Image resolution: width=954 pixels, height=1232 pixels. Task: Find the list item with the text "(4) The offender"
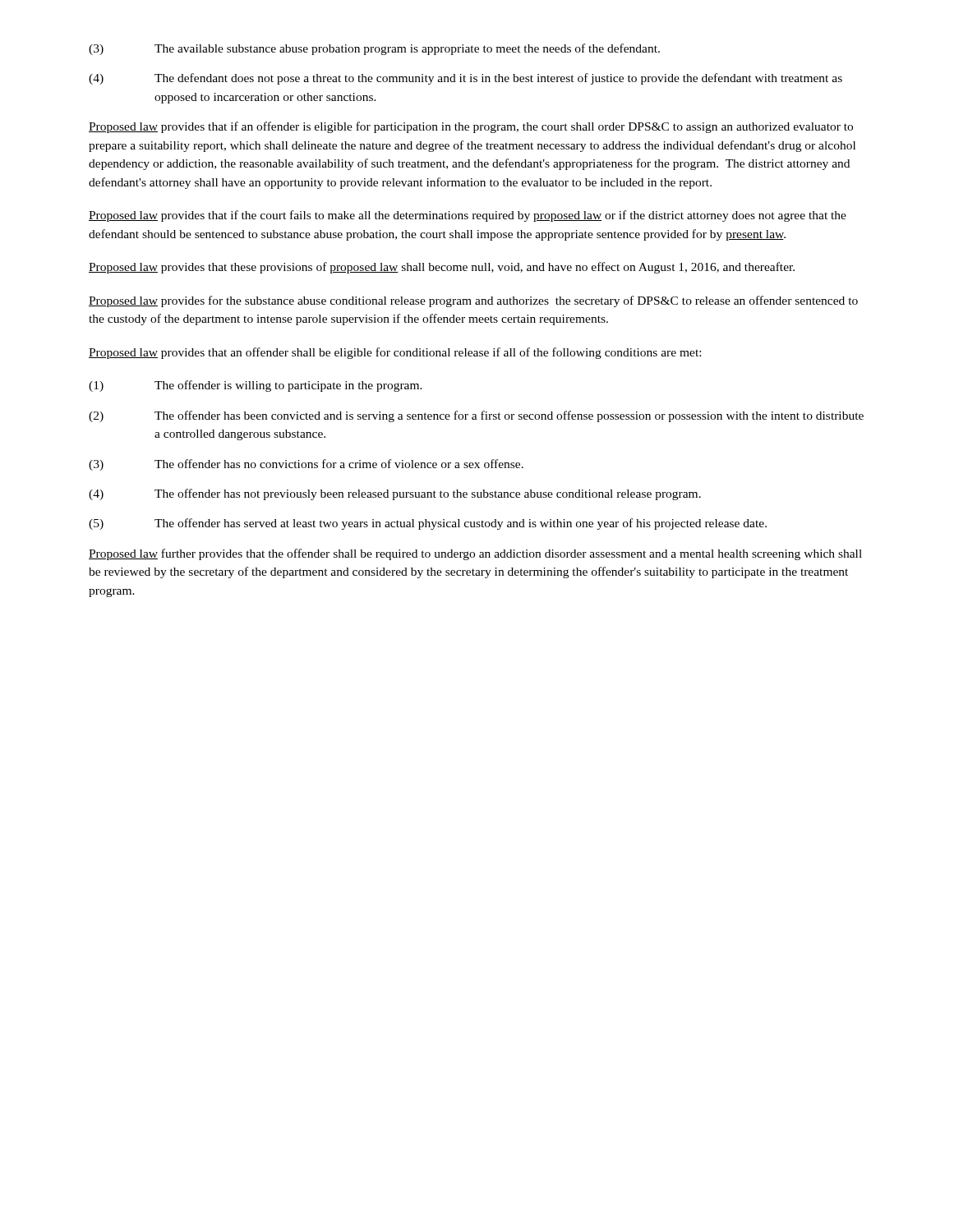pyautogui.click(x=477, y=494)
